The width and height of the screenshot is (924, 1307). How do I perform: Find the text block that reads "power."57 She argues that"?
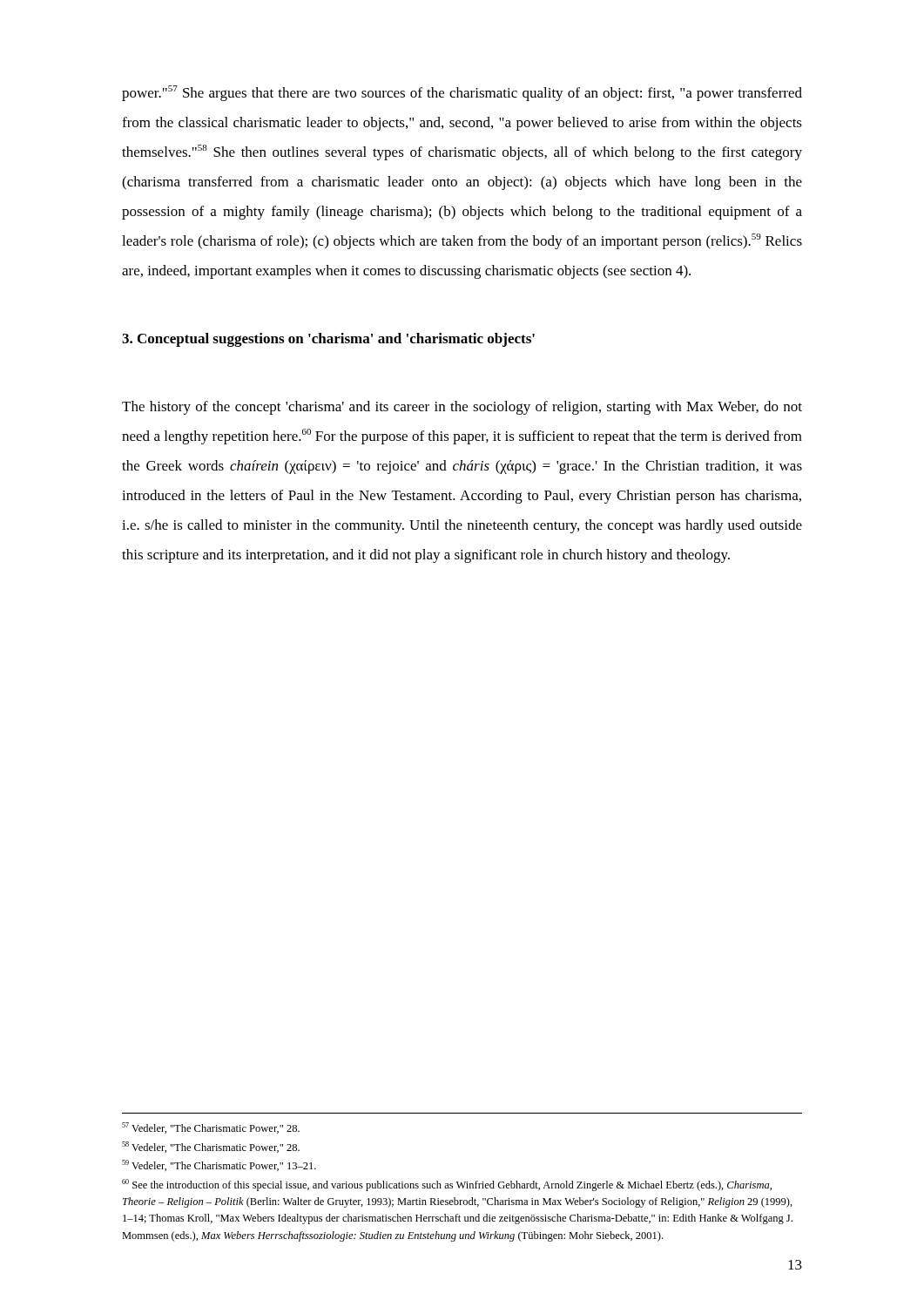[462, 181]
